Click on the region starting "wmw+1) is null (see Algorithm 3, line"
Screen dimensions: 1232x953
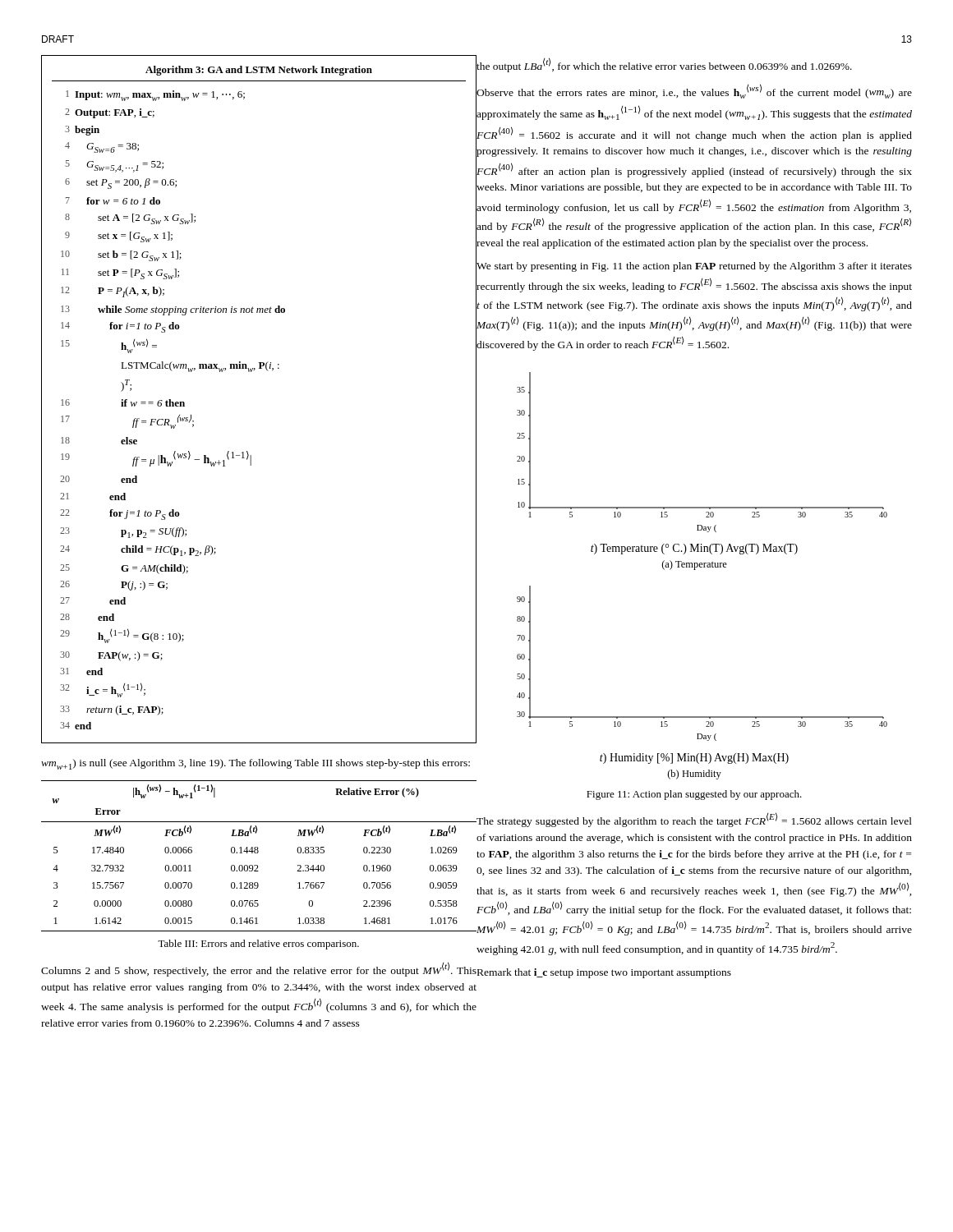pyautogui.click(x=256, y=764)
